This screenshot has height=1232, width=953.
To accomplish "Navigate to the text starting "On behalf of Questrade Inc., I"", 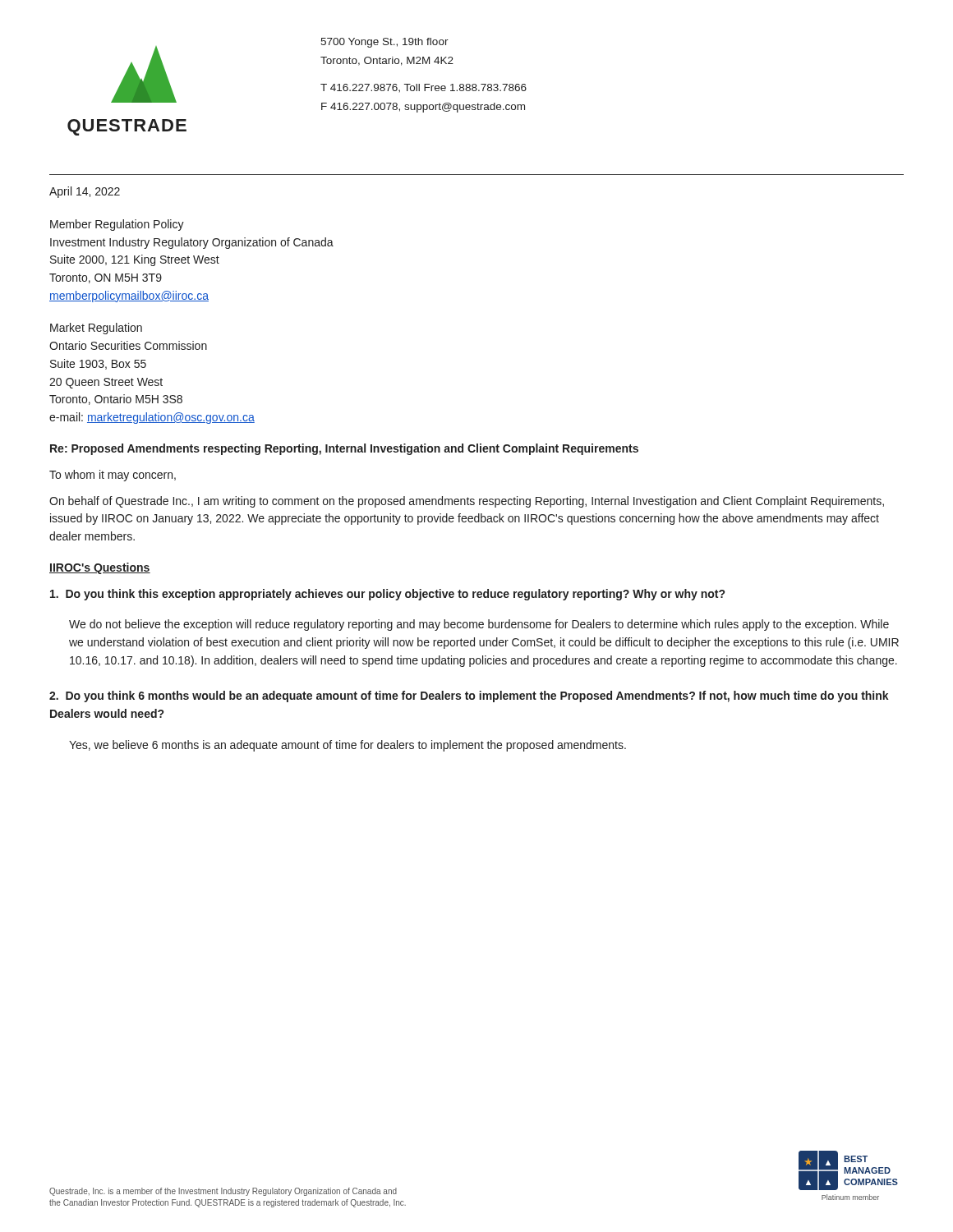I will 467,518.
